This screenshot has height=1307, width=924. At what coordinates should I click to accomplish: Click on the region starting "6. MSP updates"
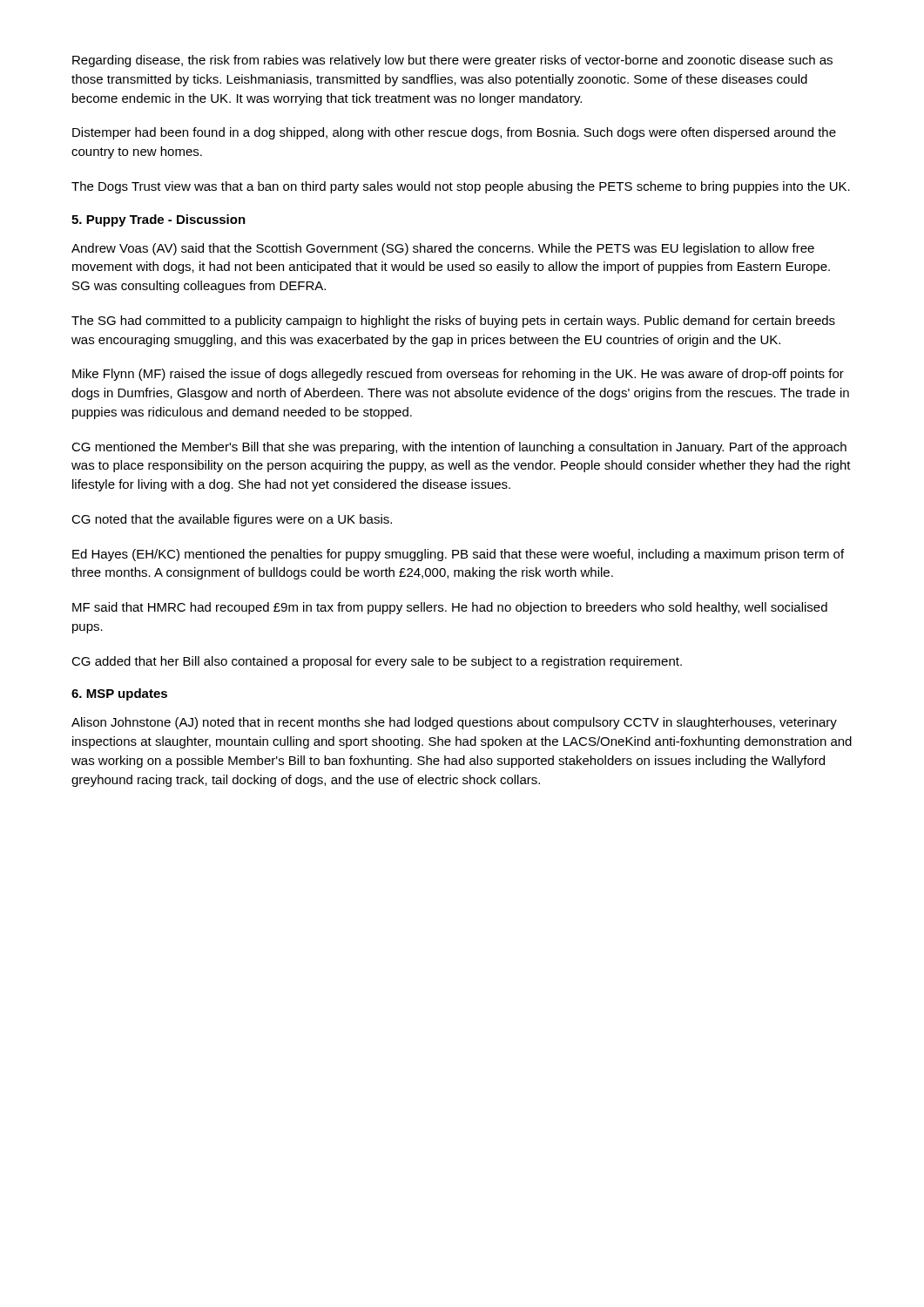(120, 693)
